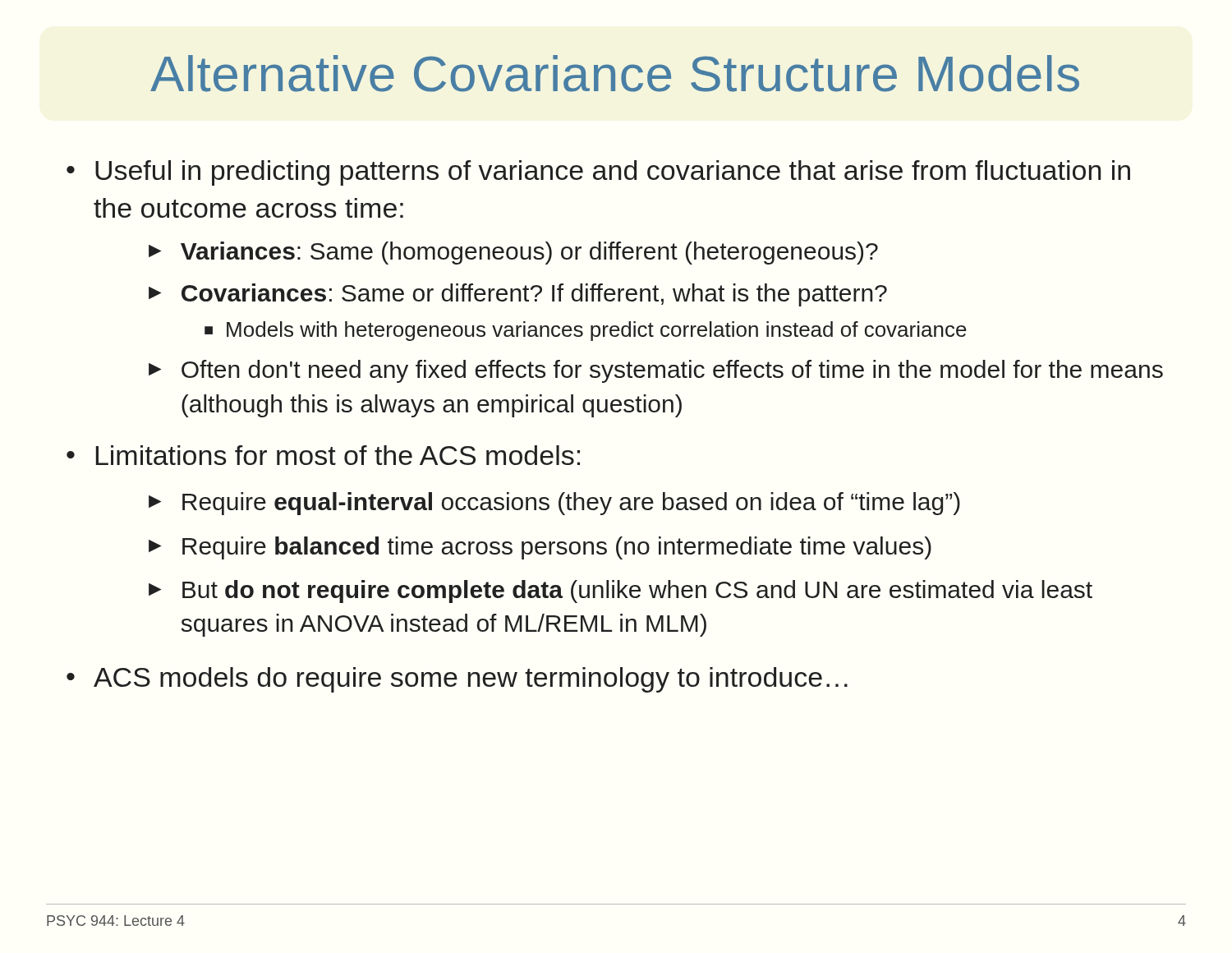Locate the list item containing "► Require balanced time"
This screenshot has height=953, width=1232.
538,546
